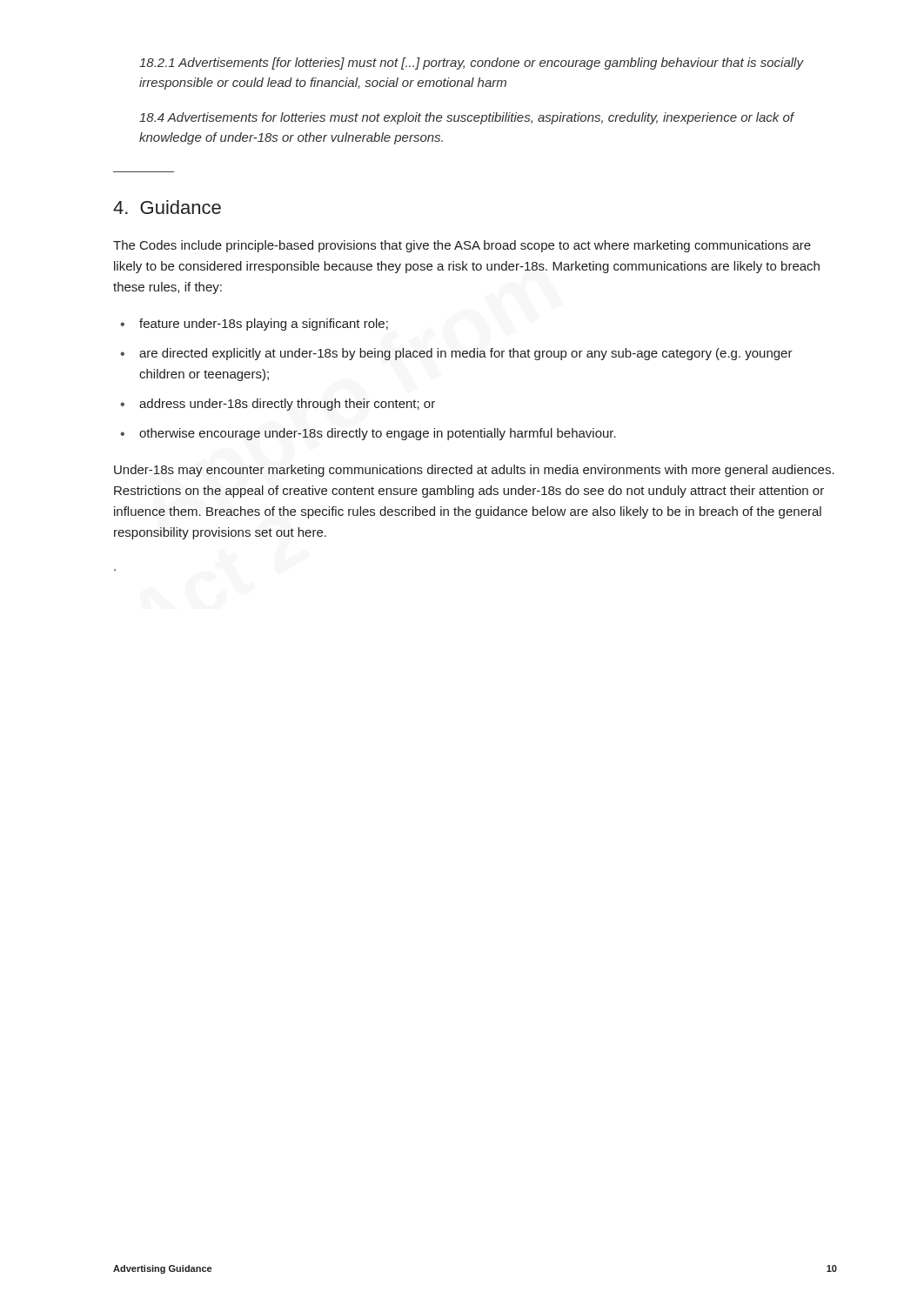The height and width of the screenshot is (1305, 924).
Task: Point to the block beginning "otherwise encourage under-18s directly to engage in potentially"
Action: pyautogui.click(x=378, y=433)
